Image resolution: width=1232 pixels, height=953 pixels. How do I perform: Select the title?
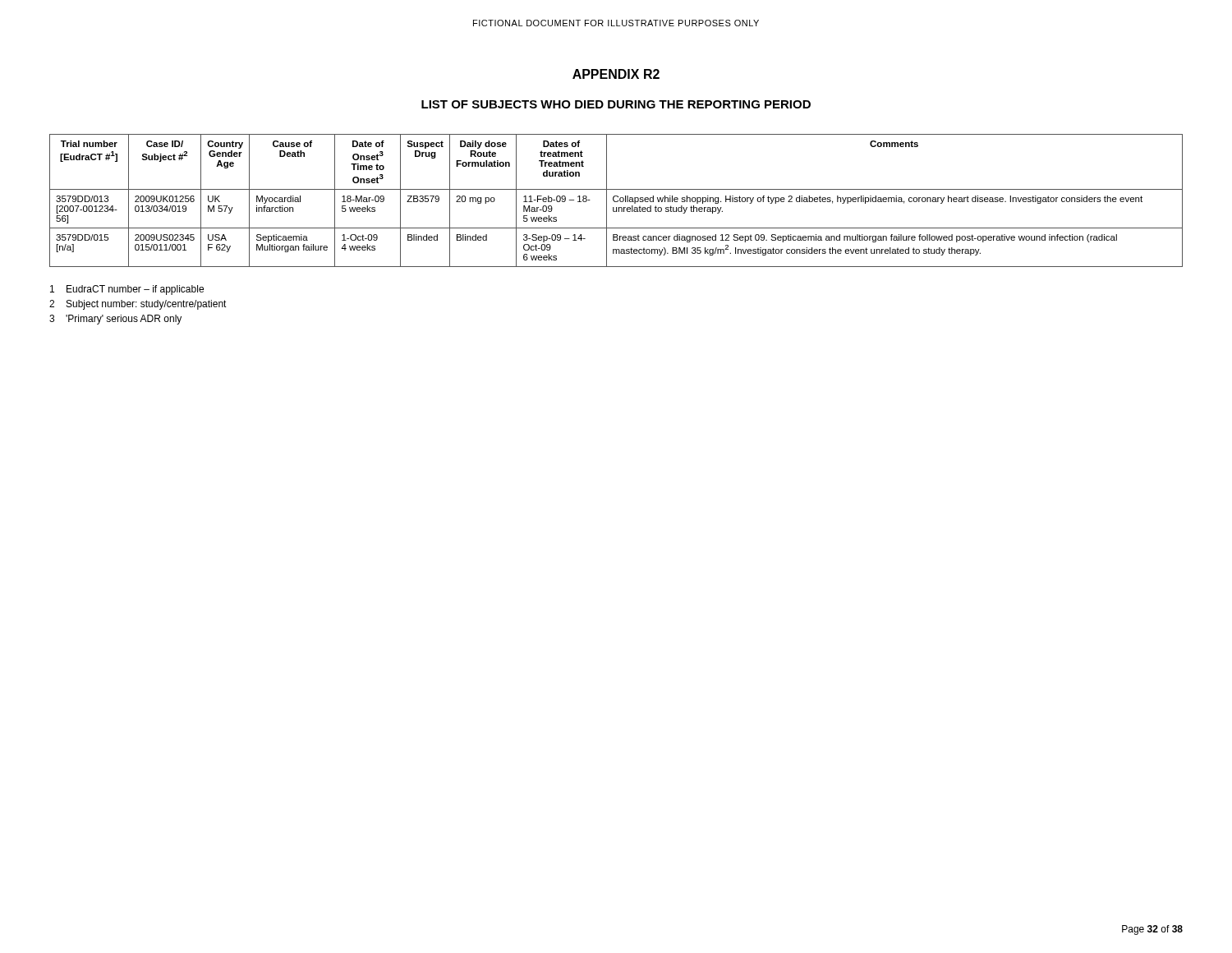pos(616,74)
